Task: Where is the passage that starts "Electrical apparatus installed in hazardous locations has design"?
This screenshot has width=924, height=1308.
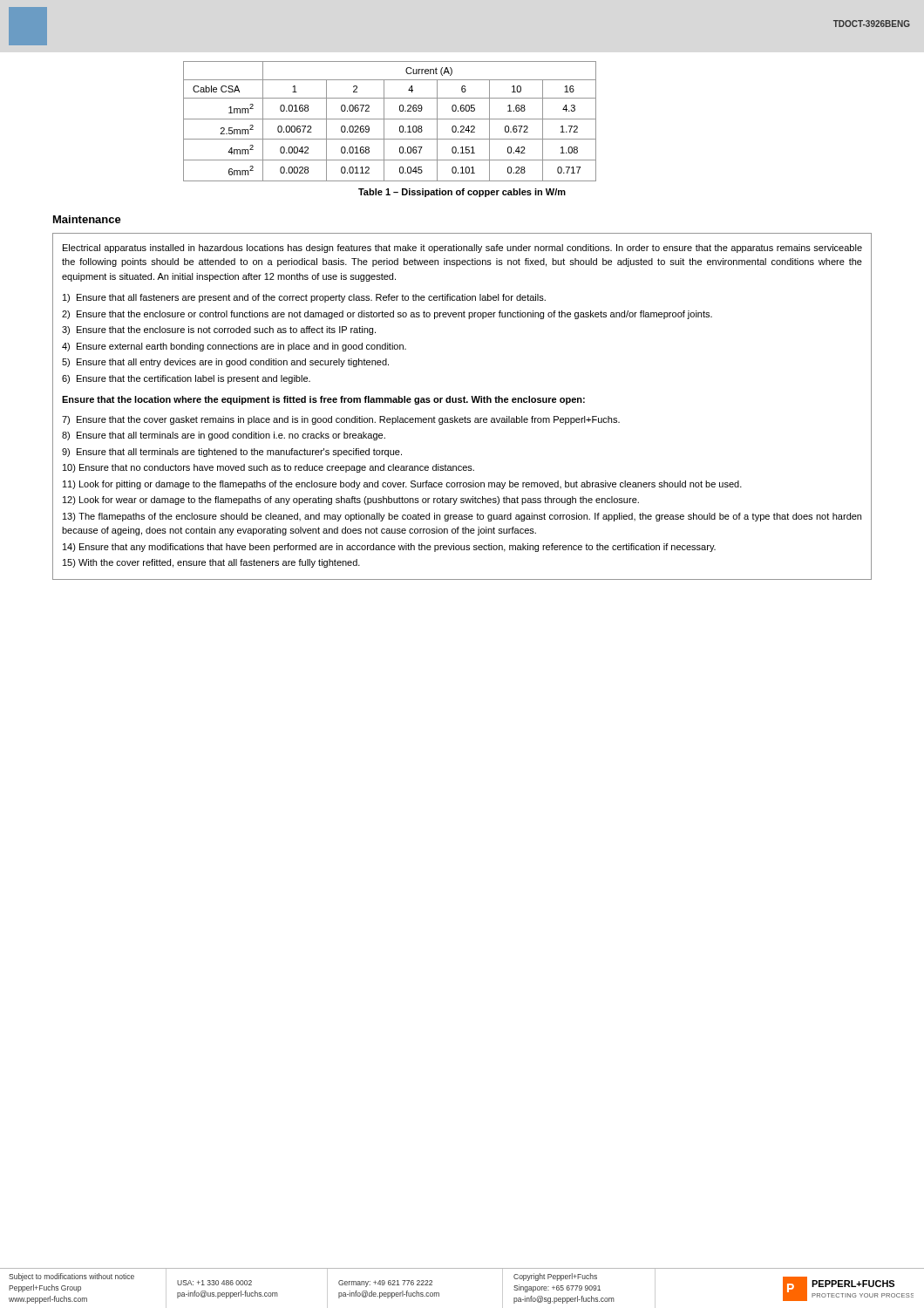Action: (x=462, y=262)
